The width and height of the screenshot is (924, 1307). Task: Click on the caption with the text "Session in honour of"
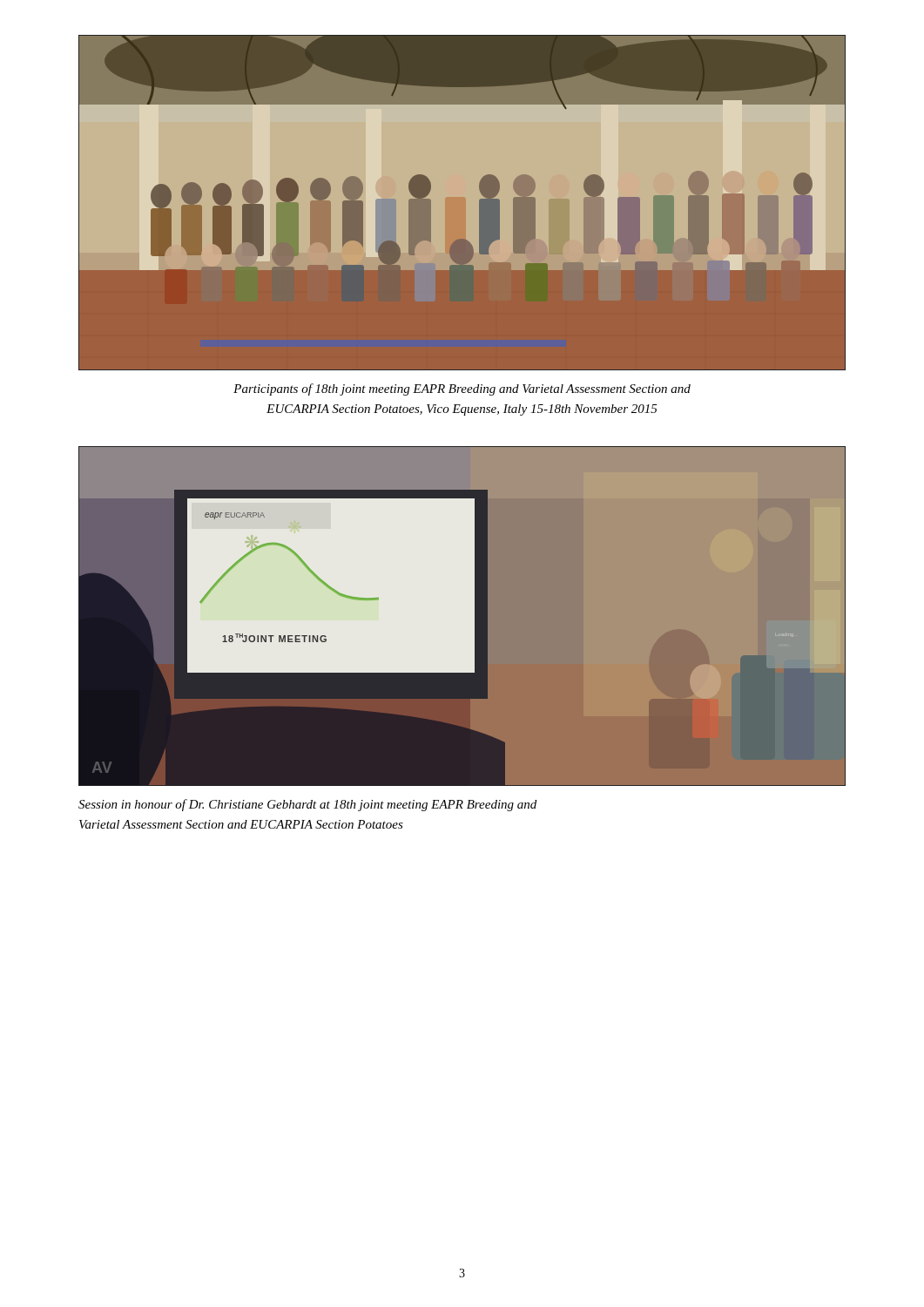pos(308,814)
